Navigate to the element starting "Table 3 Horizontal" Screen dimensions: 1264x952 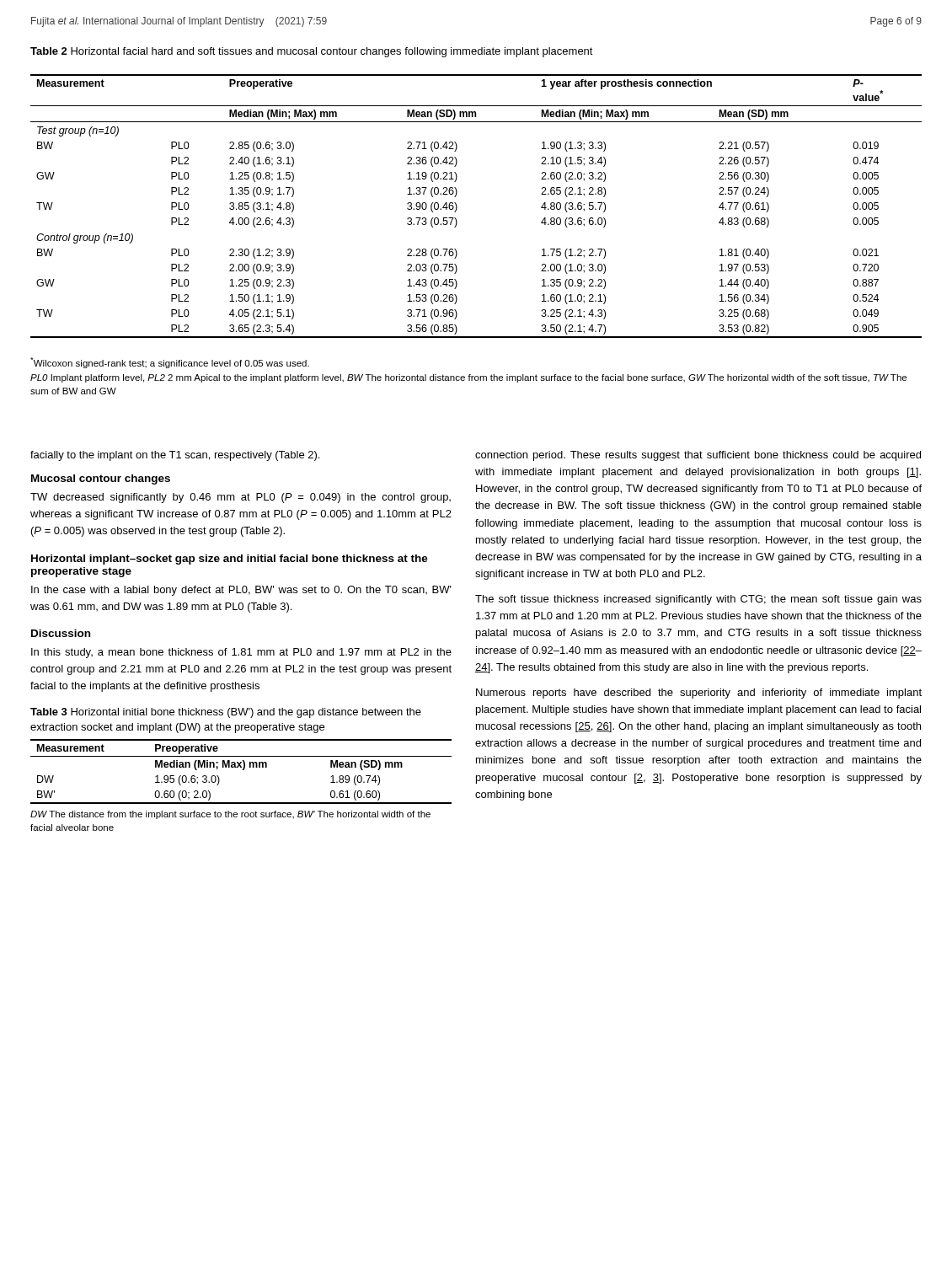226,720
